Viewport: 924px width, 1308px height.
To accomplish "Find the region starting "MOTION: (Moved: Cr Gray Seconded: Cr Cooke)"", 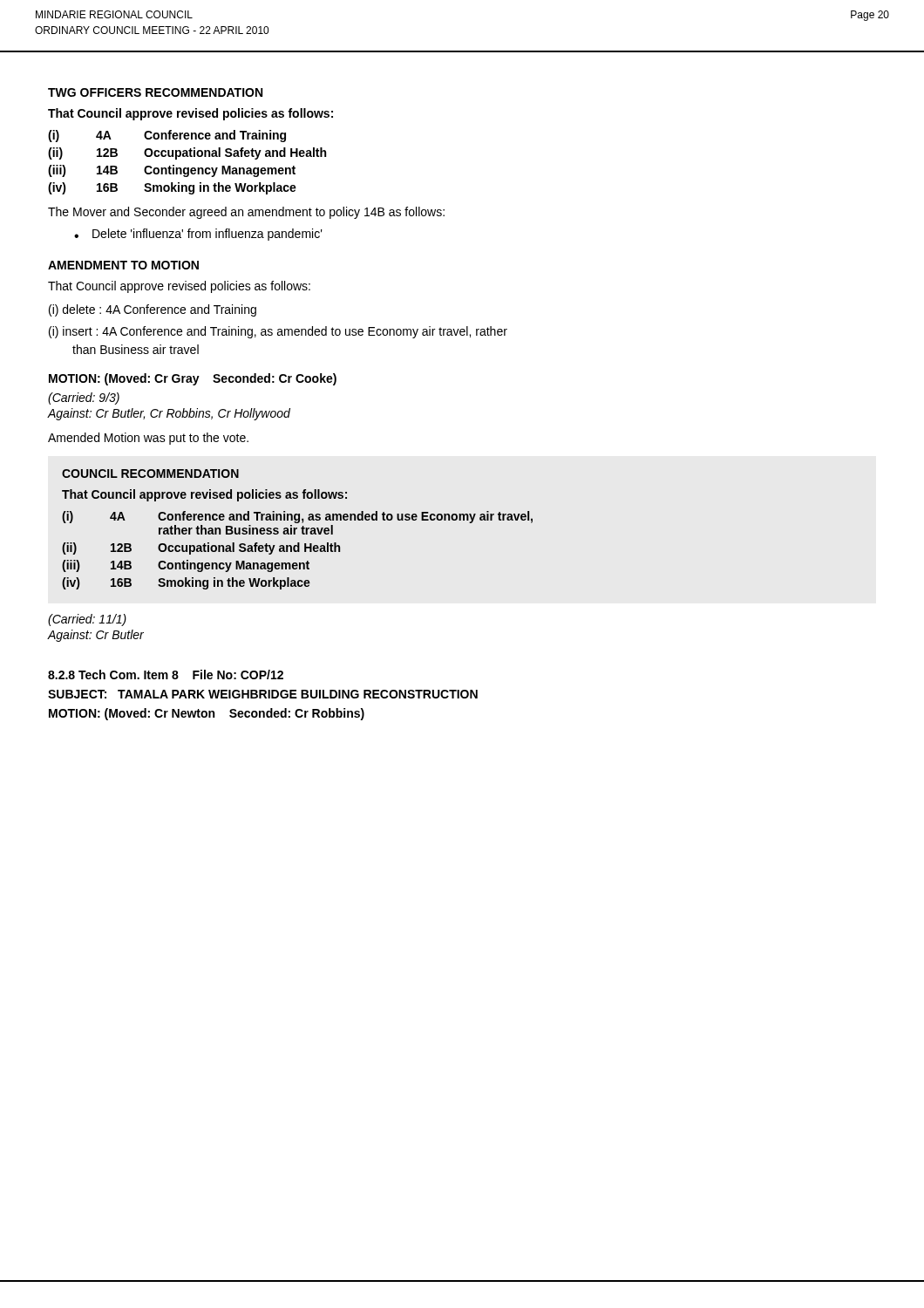I will 193,379.
